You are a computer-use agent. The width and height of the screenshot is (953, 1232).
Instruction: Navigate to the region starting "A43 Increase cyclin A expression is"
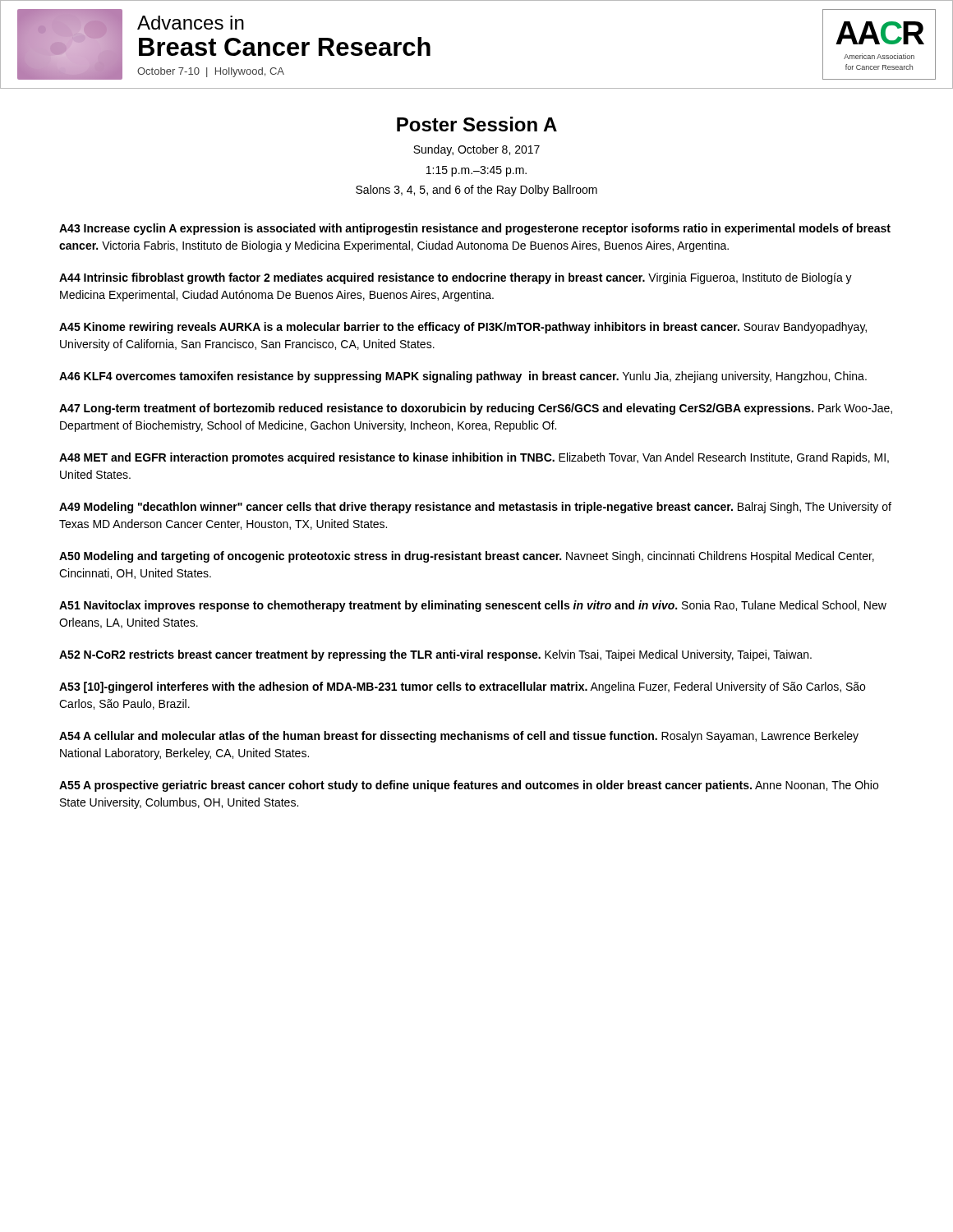pos(476,237)
